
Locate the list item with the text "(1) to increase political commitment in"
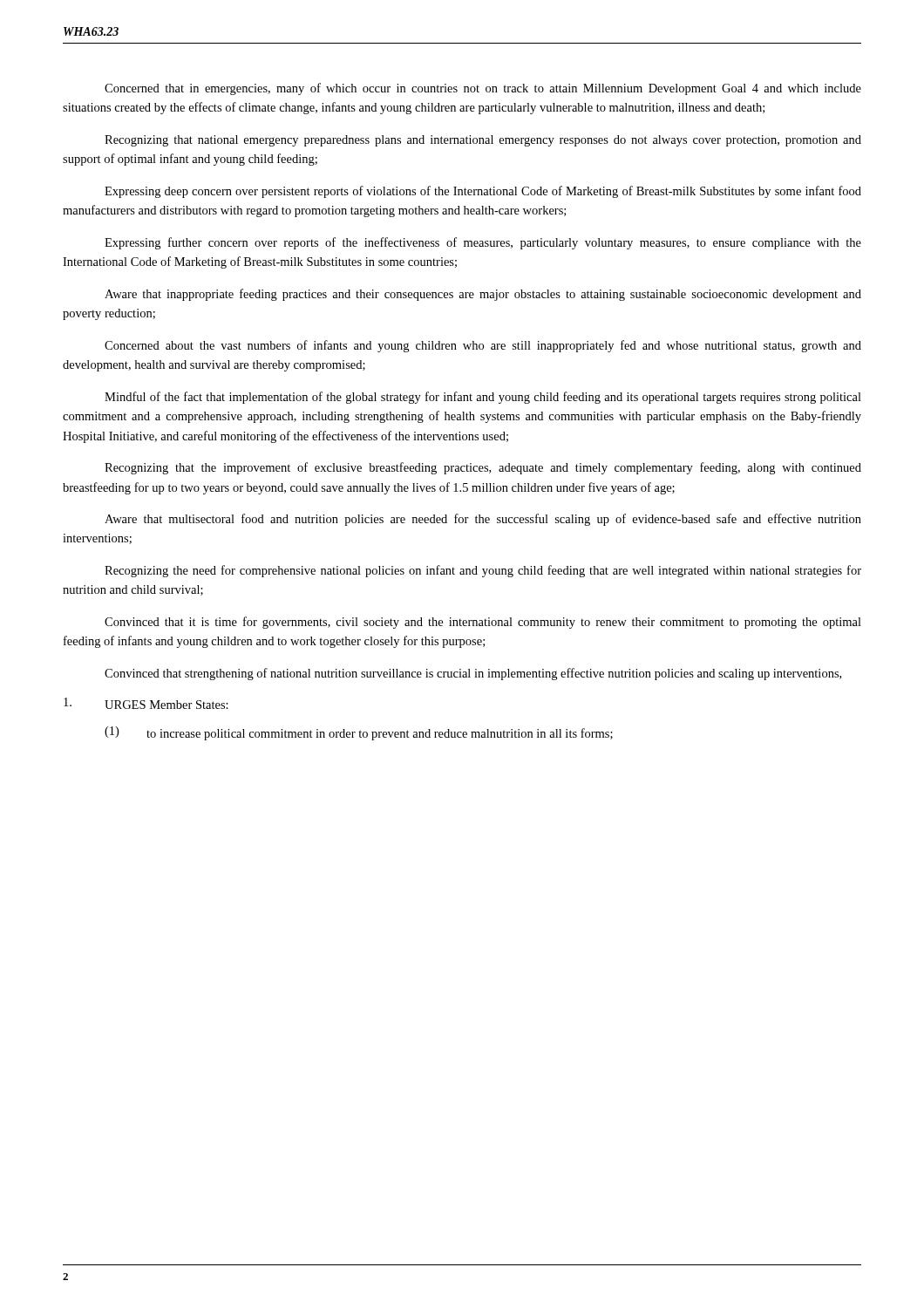click(x=483, y=733)
